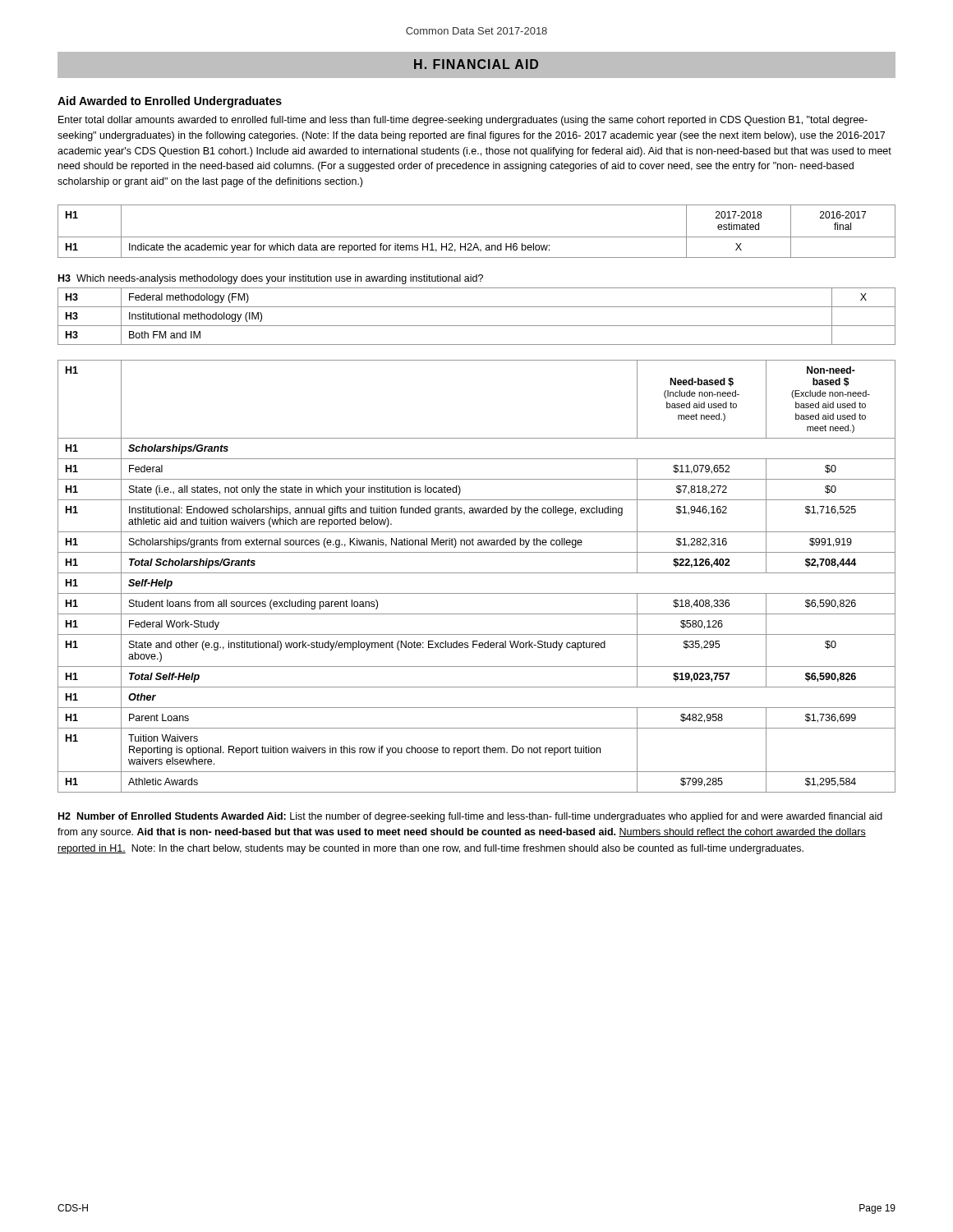Viewport: 953px width, 1232px height.
Task: Select the table that reads "Institutional: Endowed scholarships, annual gifts"
Action: click(x=476, y=576)
